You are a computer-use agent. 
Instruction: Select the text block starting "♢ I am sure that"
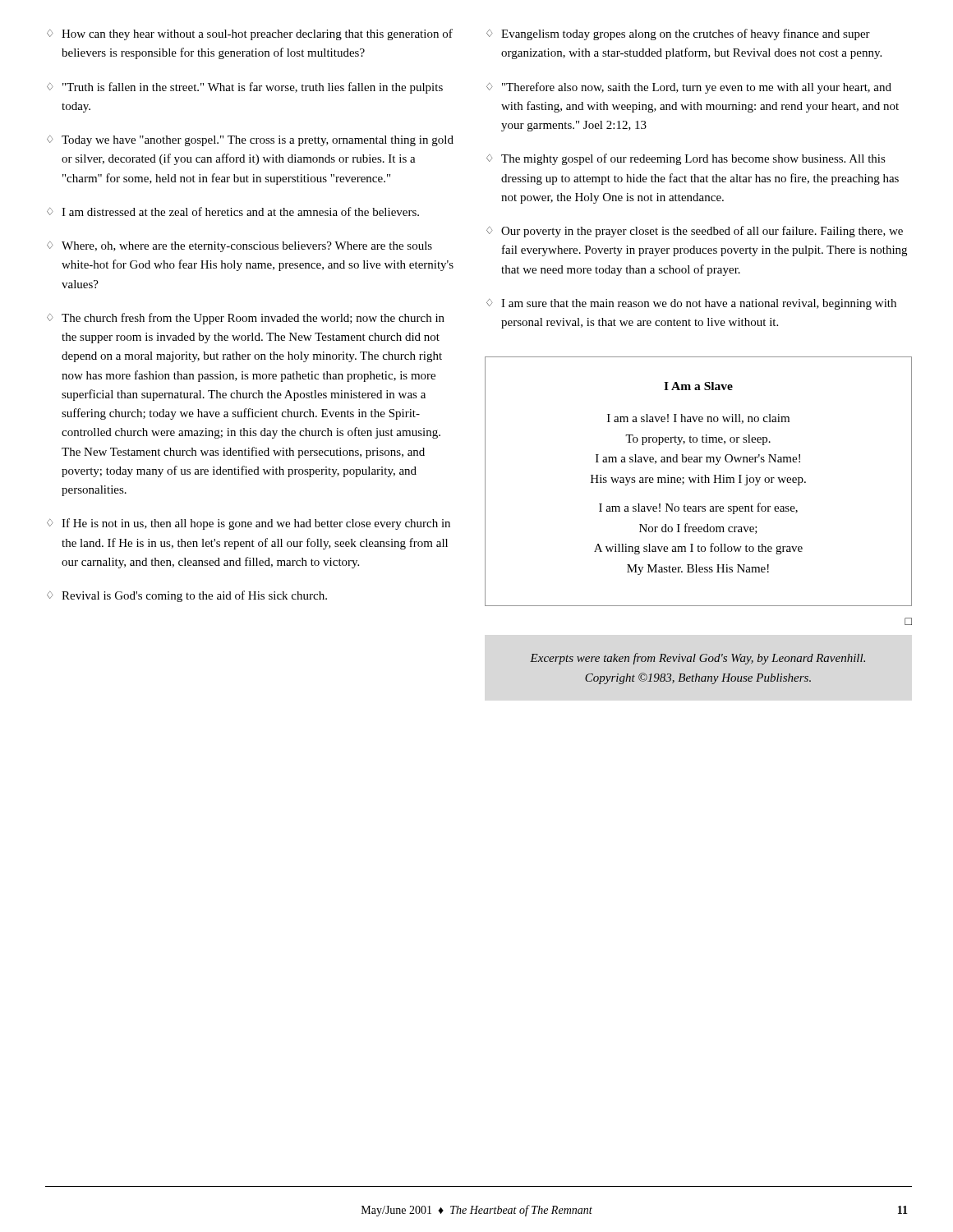tap(698, 313)
